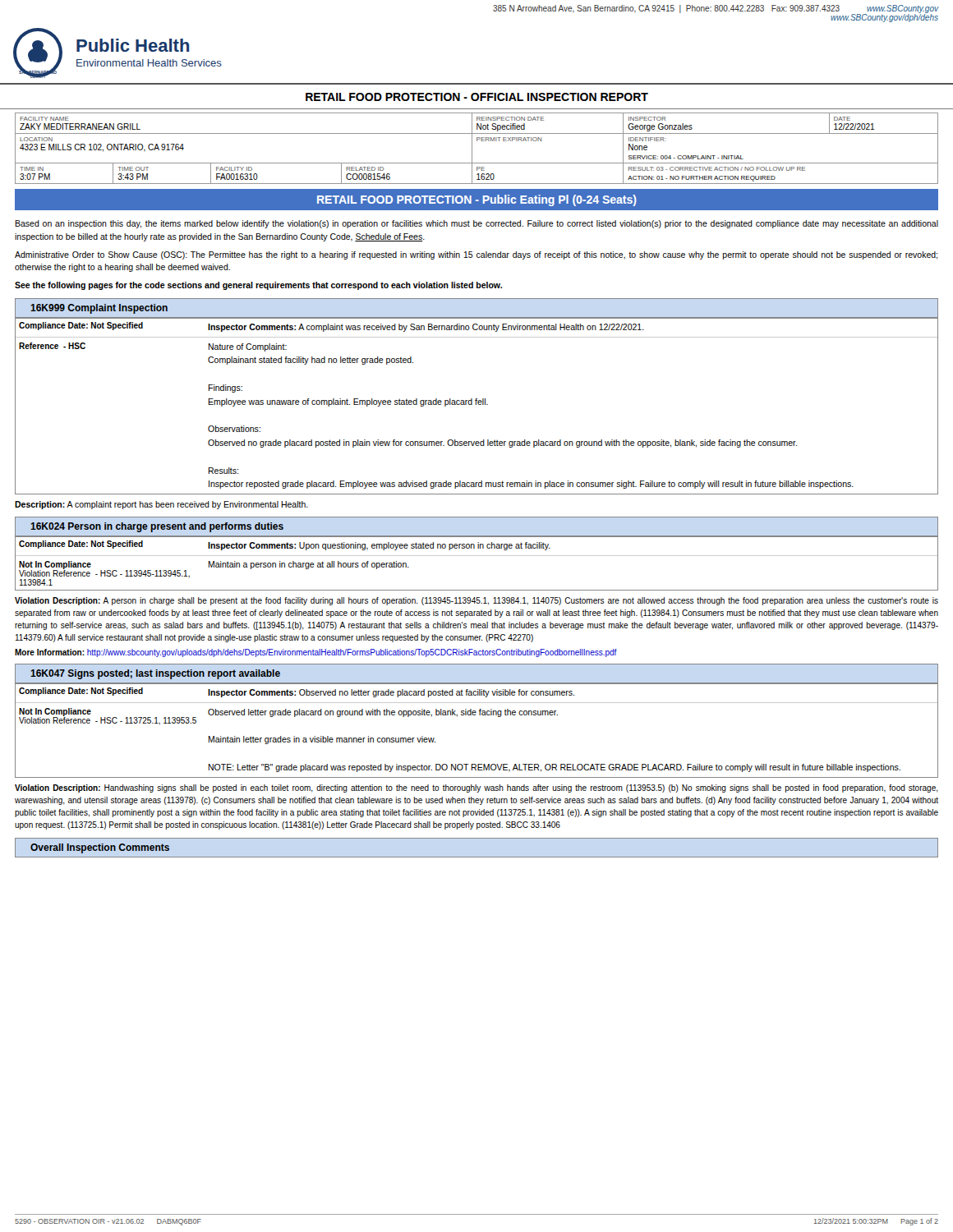Find the logo
953x1232 pixels.
point(38,53)
